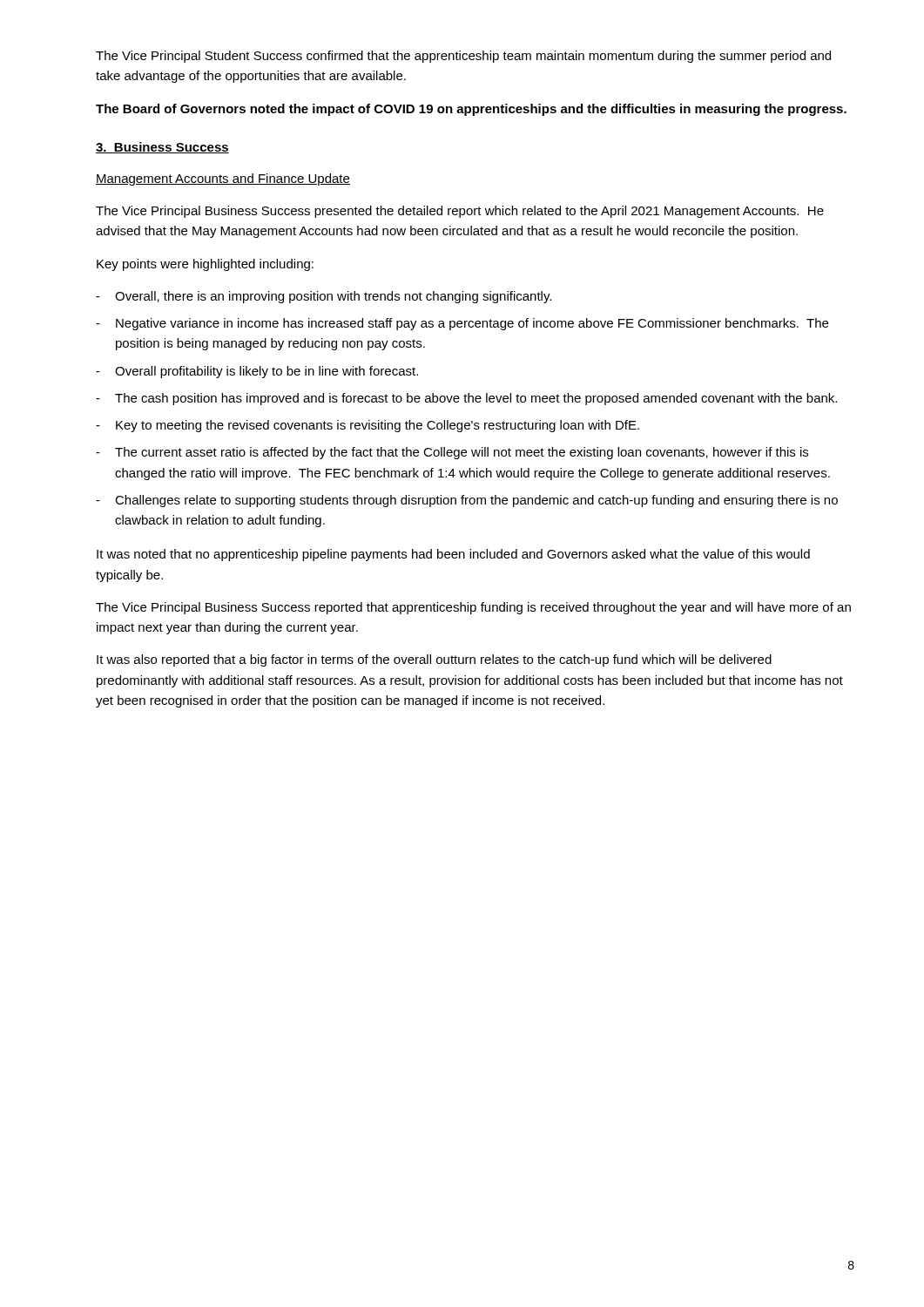
Task: Locate the block starting "The Vice Principal Business Success reported that"
Action: 474,617
